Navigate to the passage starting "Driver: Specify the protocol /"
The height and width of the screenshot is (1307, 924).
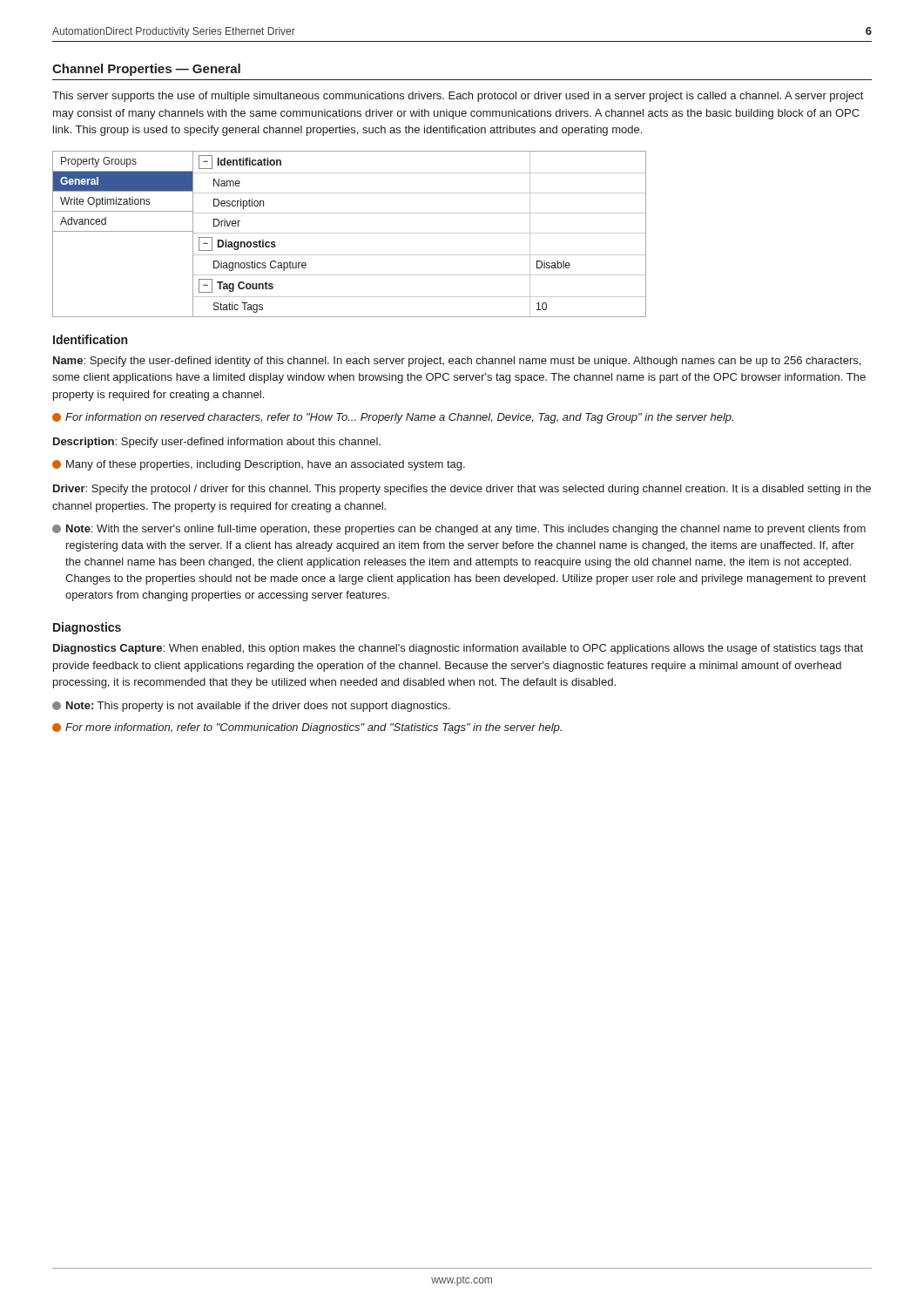(462, 497)
